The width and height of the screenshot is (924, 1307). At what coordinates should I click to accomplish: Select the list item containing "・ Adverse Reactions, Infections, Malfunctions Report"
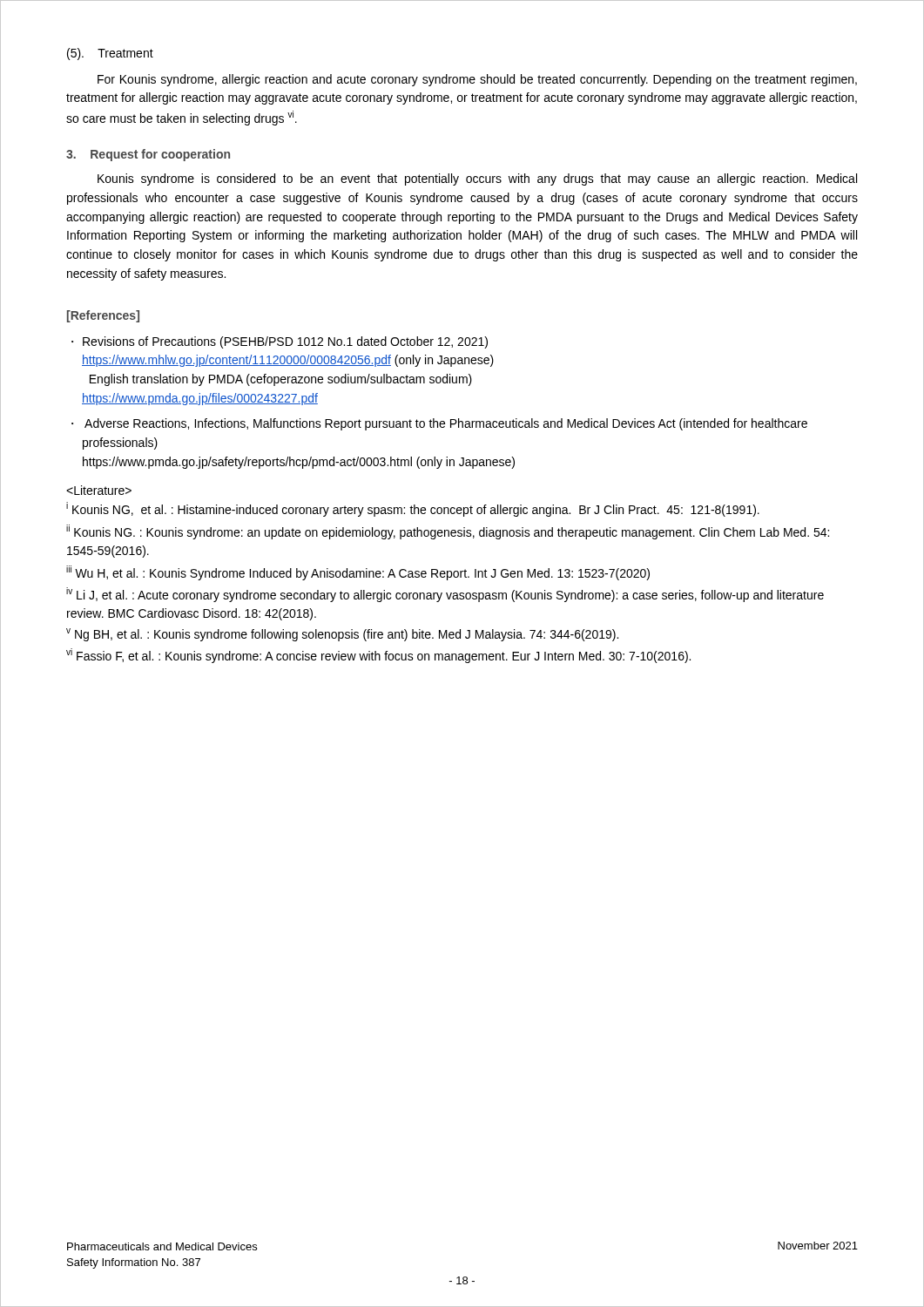pos(439,424)
